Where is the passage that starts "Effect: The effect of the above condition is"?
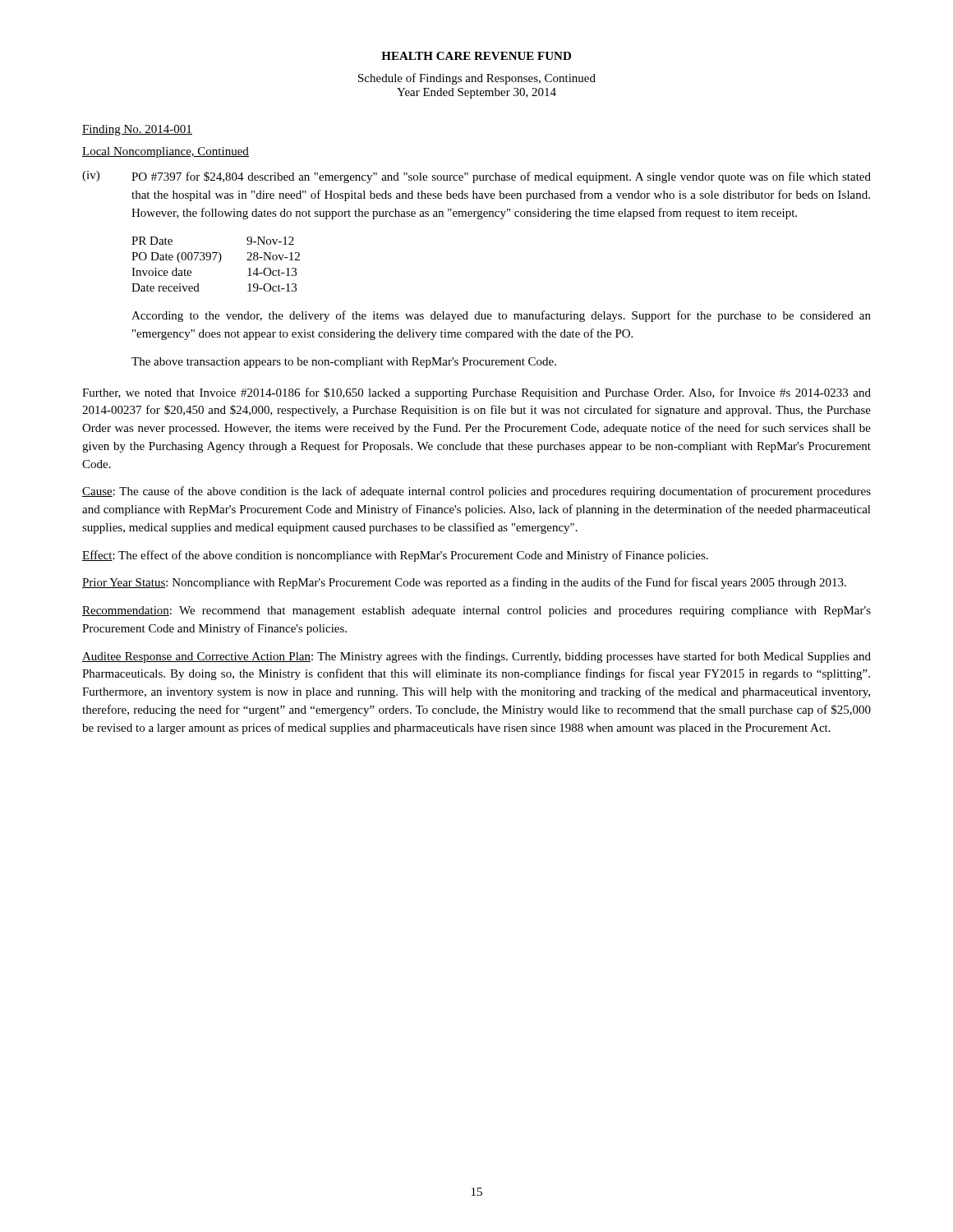This screenshot has width=953, height=1232. click(395, 555)
